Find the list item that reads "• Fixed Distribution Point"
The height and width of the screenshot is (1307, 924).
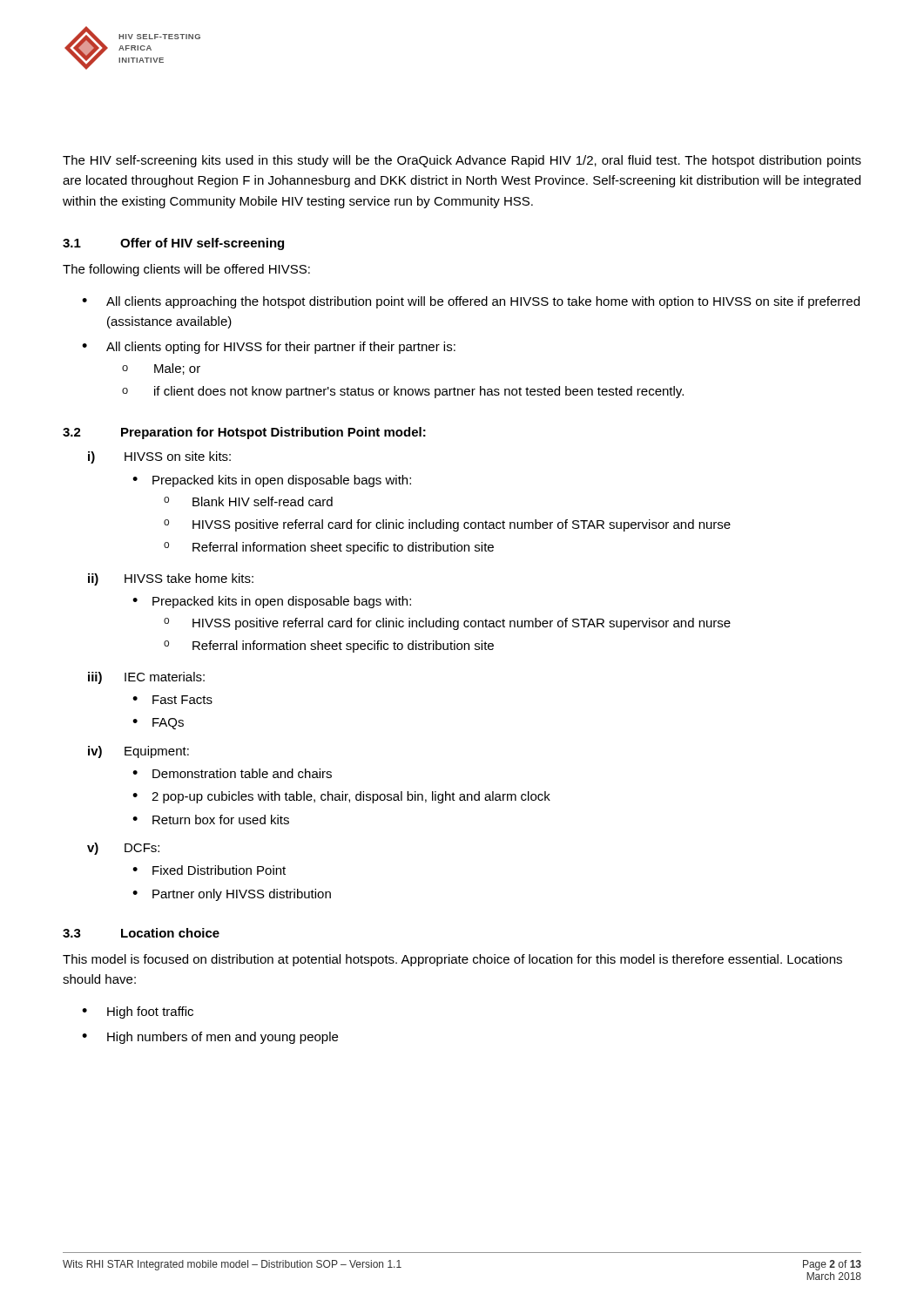coord(209,870)
